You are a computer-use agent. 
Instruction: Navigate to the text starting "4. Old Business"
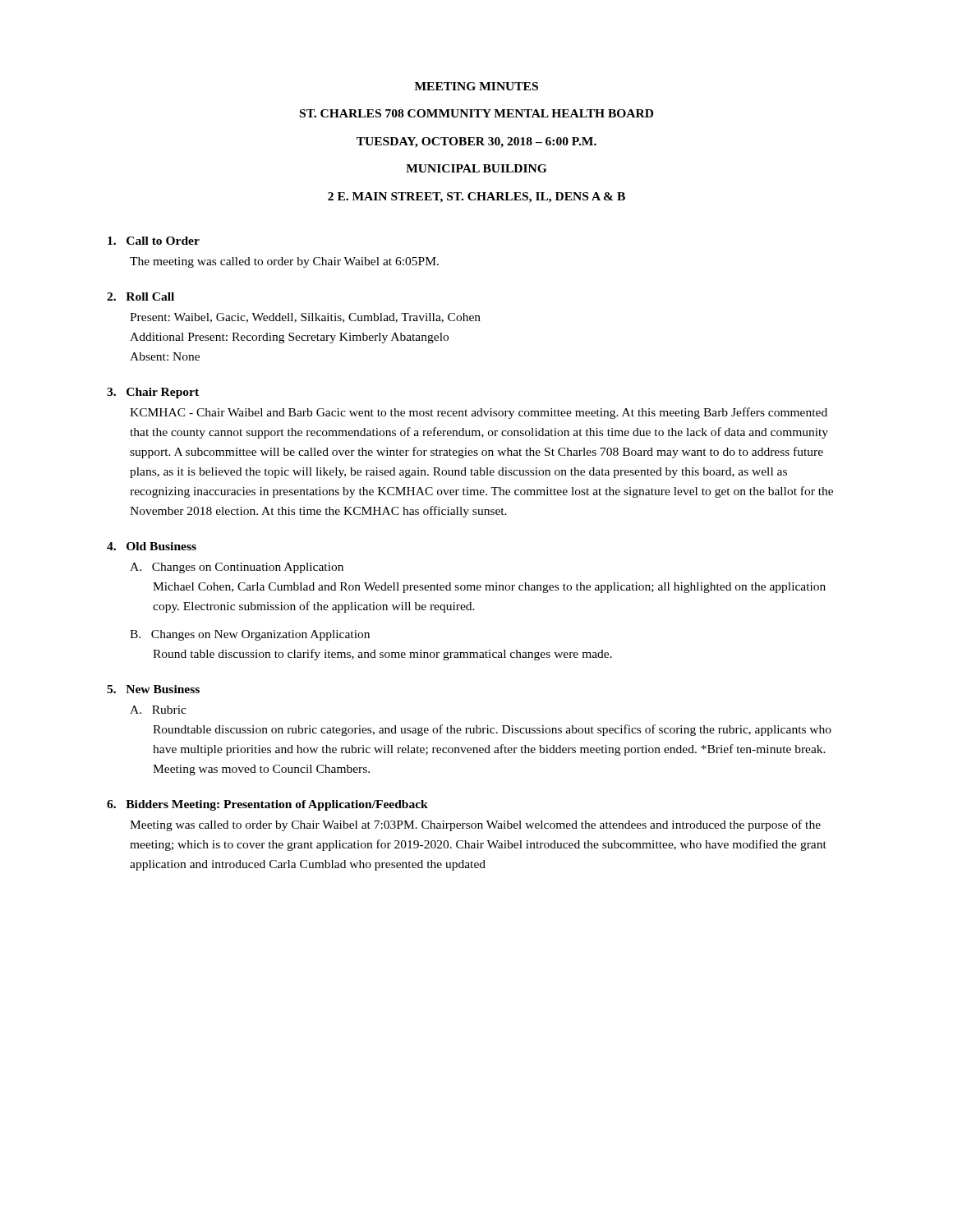(152, 545)
